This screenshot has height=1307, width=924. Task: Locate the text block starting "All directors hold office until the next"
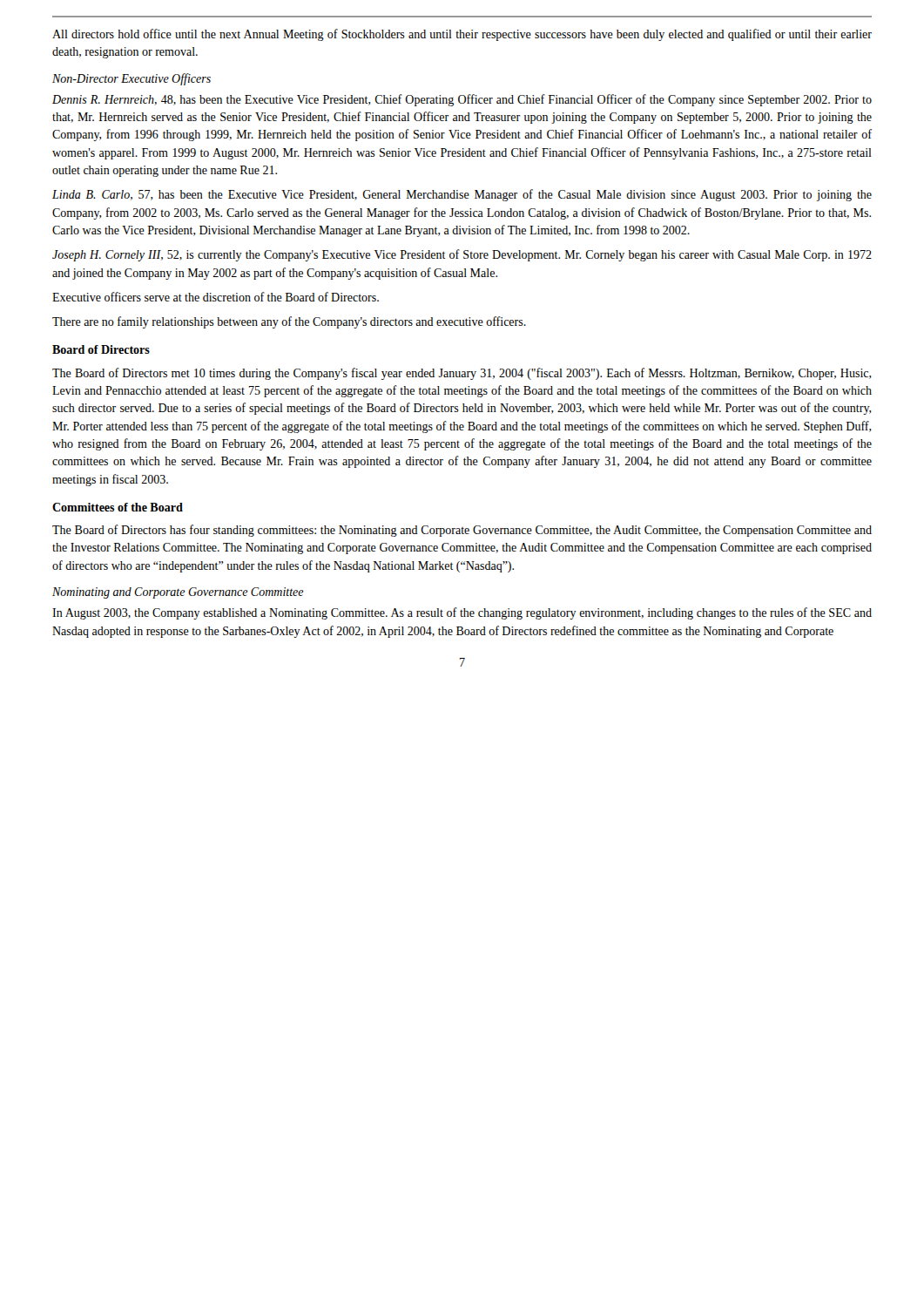click(x=462, y=44)
